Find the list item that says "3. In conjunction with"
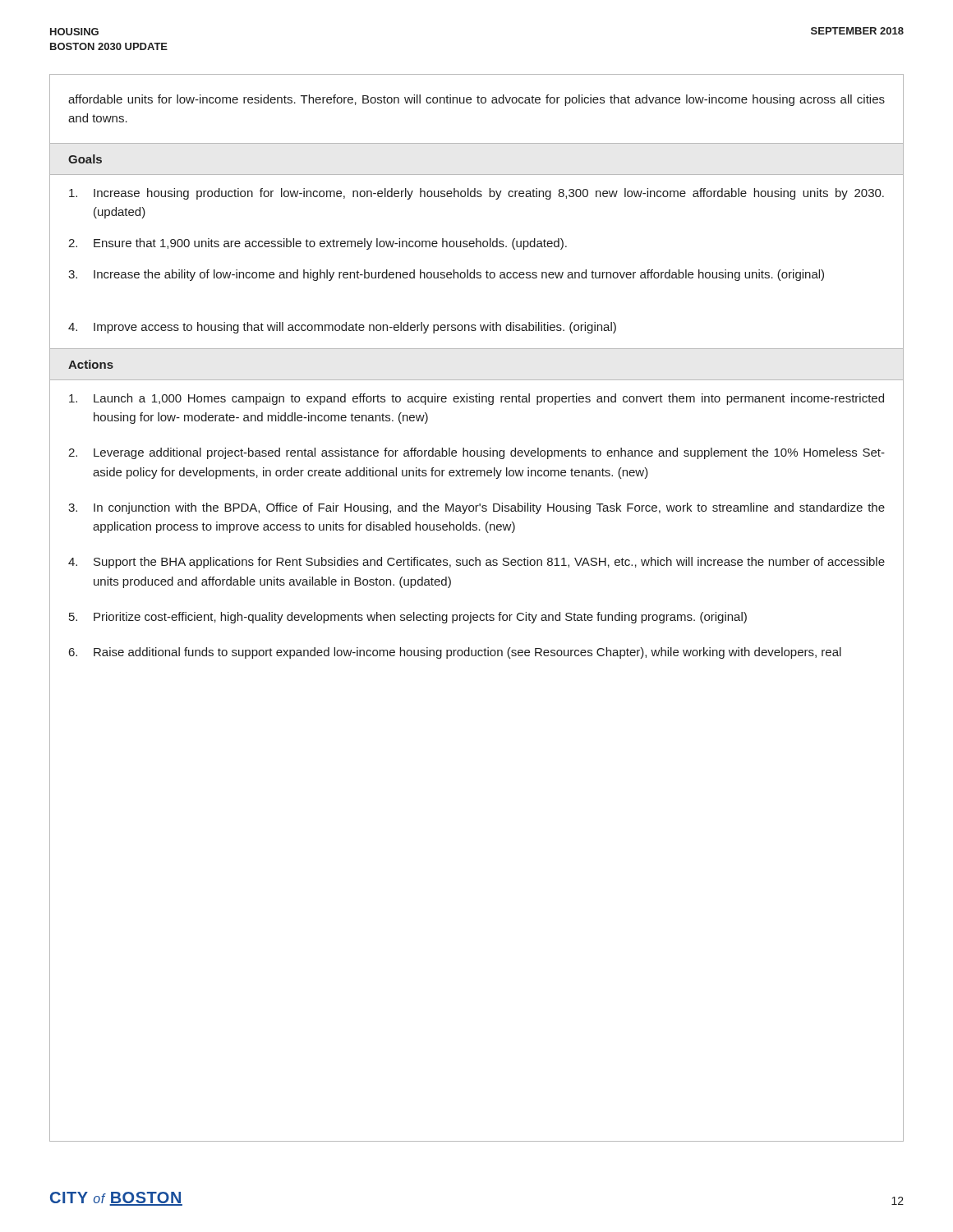The height and width of the screenshot is (1232, 953). (476, 517)
